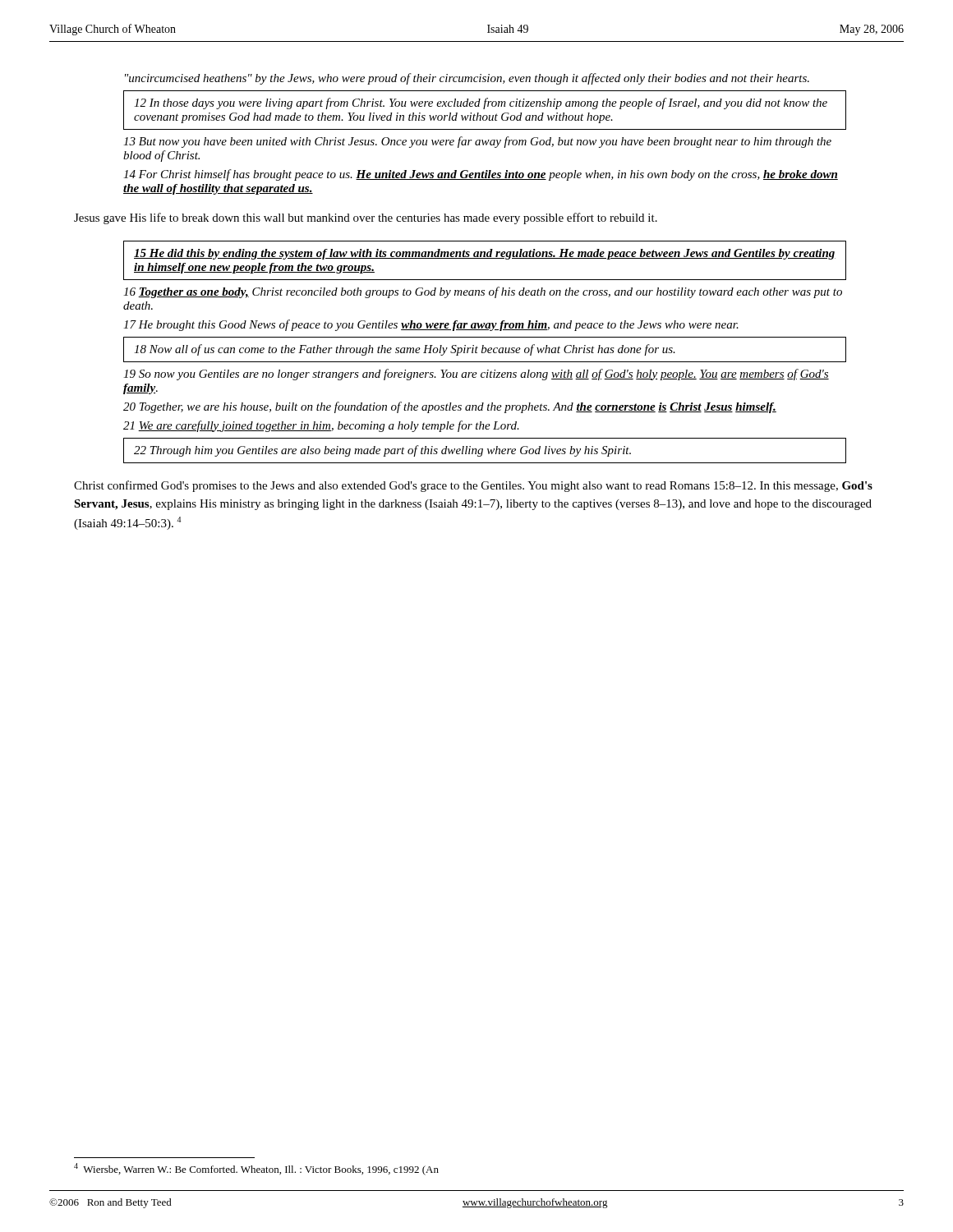The width and height of the screenshot is (953, 1232).
Task: Locate the text block that says "12 In those days you were living"
Action: tap(481, 110)
